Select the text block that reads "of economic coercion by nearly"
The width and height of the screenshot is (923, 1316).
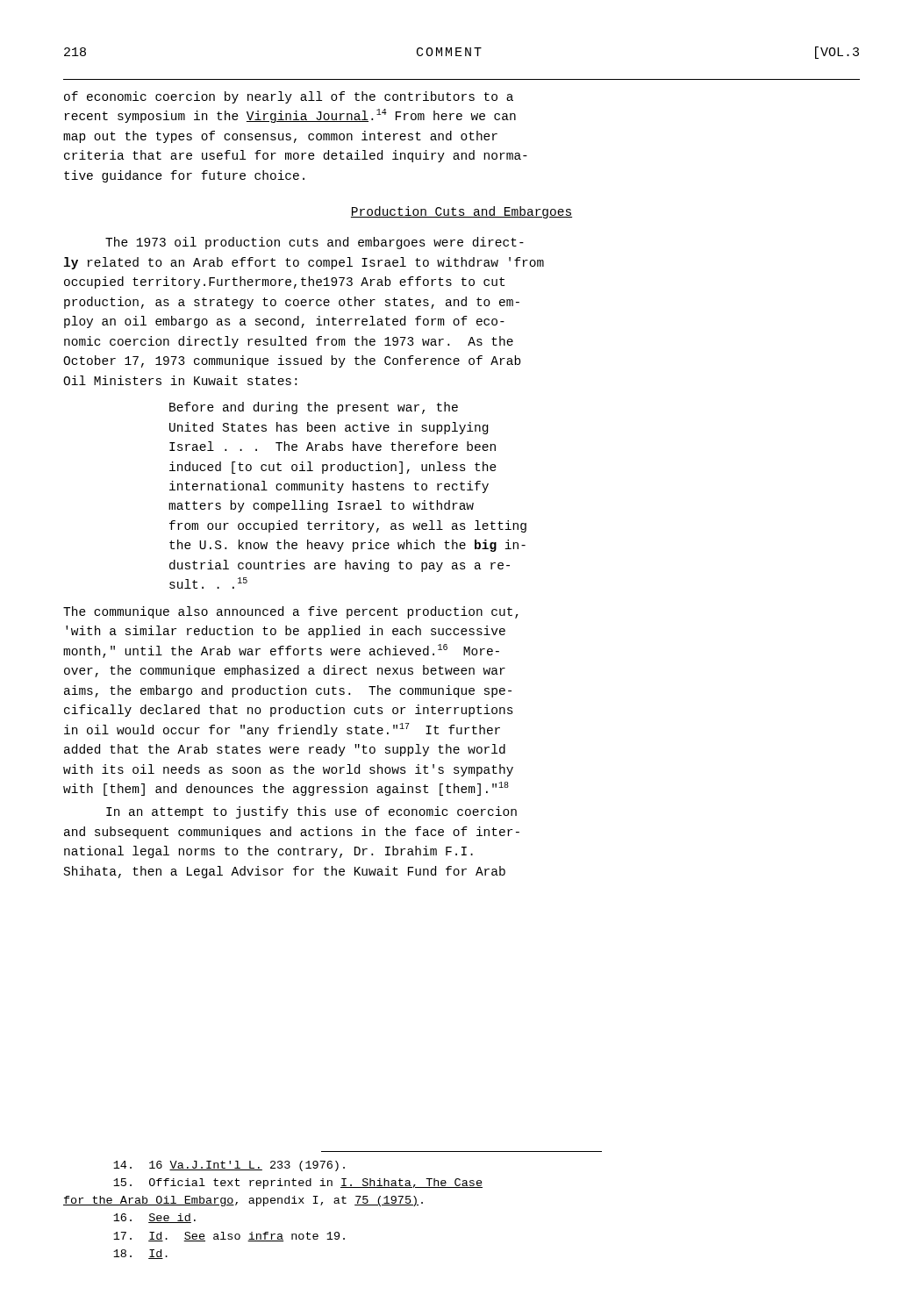(296, 137)
